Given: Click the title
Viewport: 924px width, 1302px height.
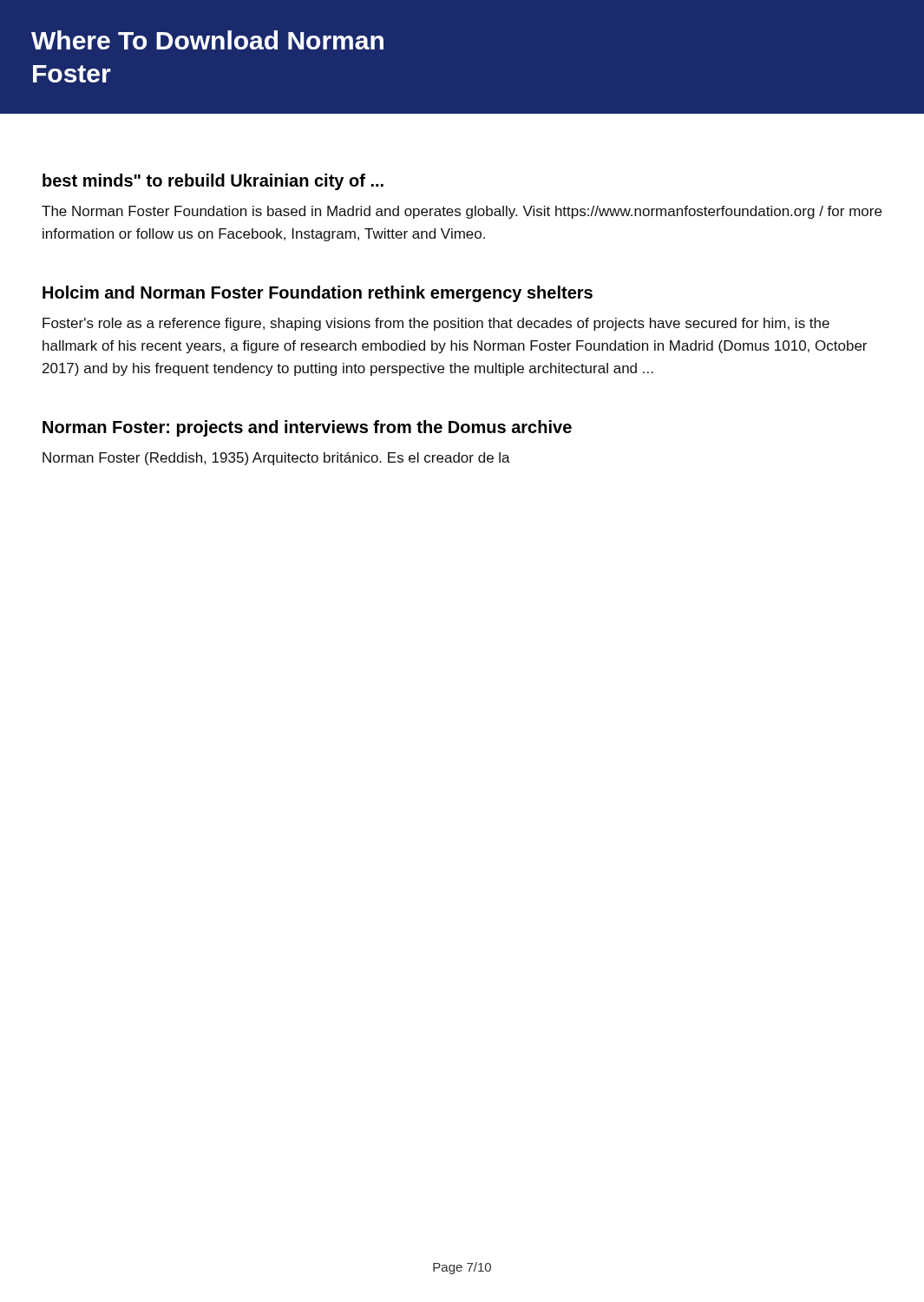Looking at the screenshot, I should (x=462, y=57).
